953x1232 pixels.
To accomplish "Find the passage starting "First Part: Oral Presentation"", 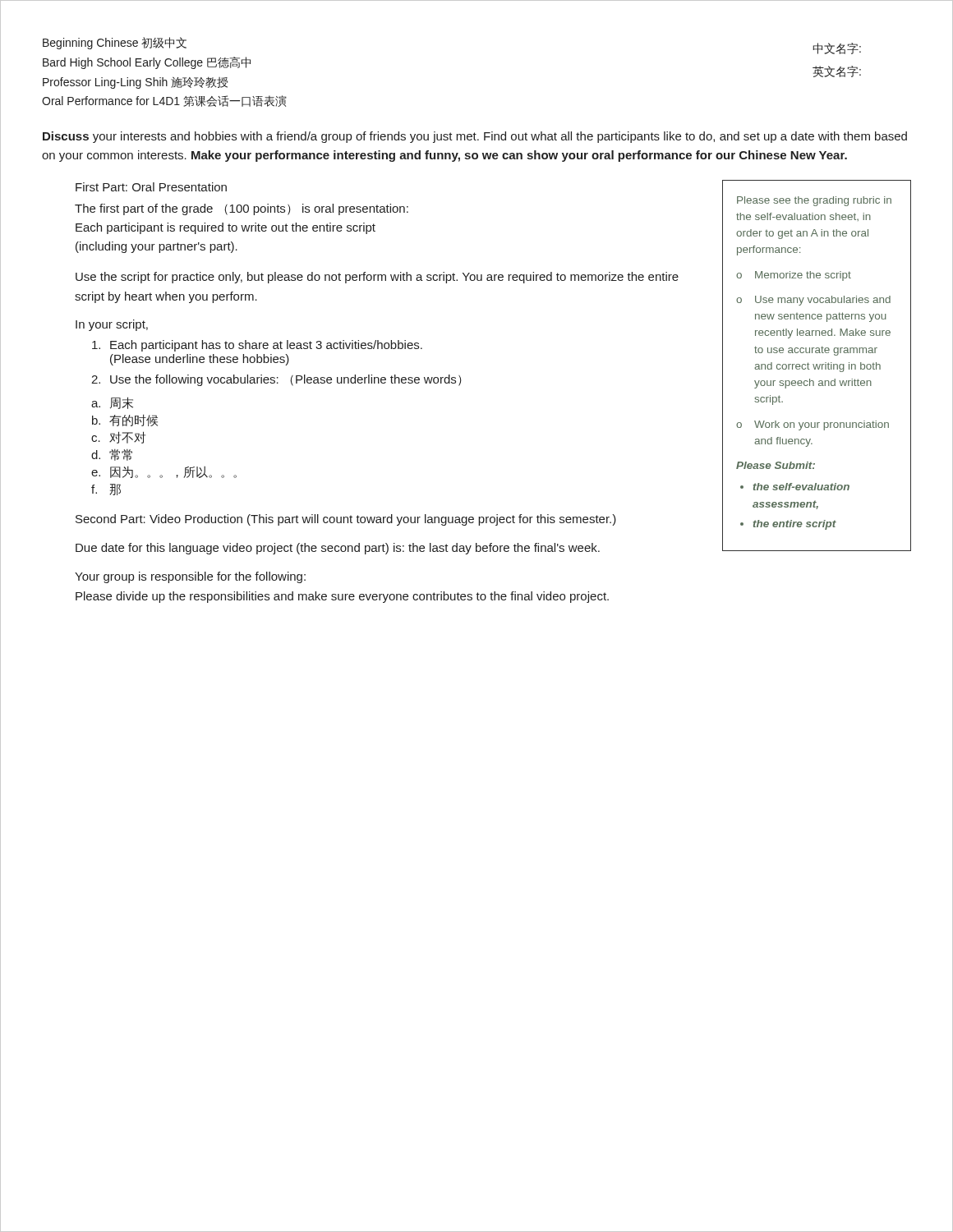I will pos(151,187).
